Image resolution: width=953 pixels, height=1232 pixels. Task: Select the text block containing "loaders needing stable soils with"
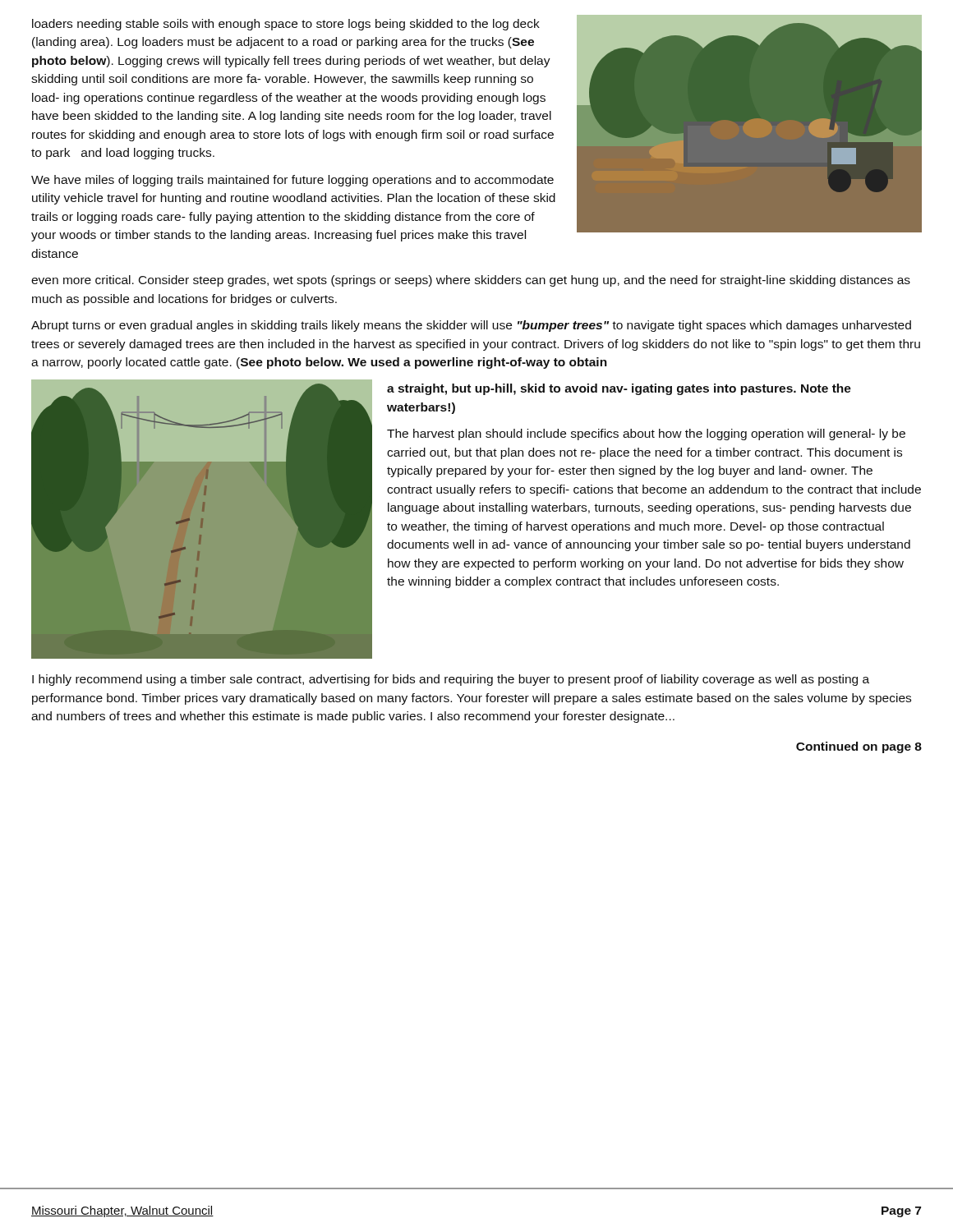point(476,139)
